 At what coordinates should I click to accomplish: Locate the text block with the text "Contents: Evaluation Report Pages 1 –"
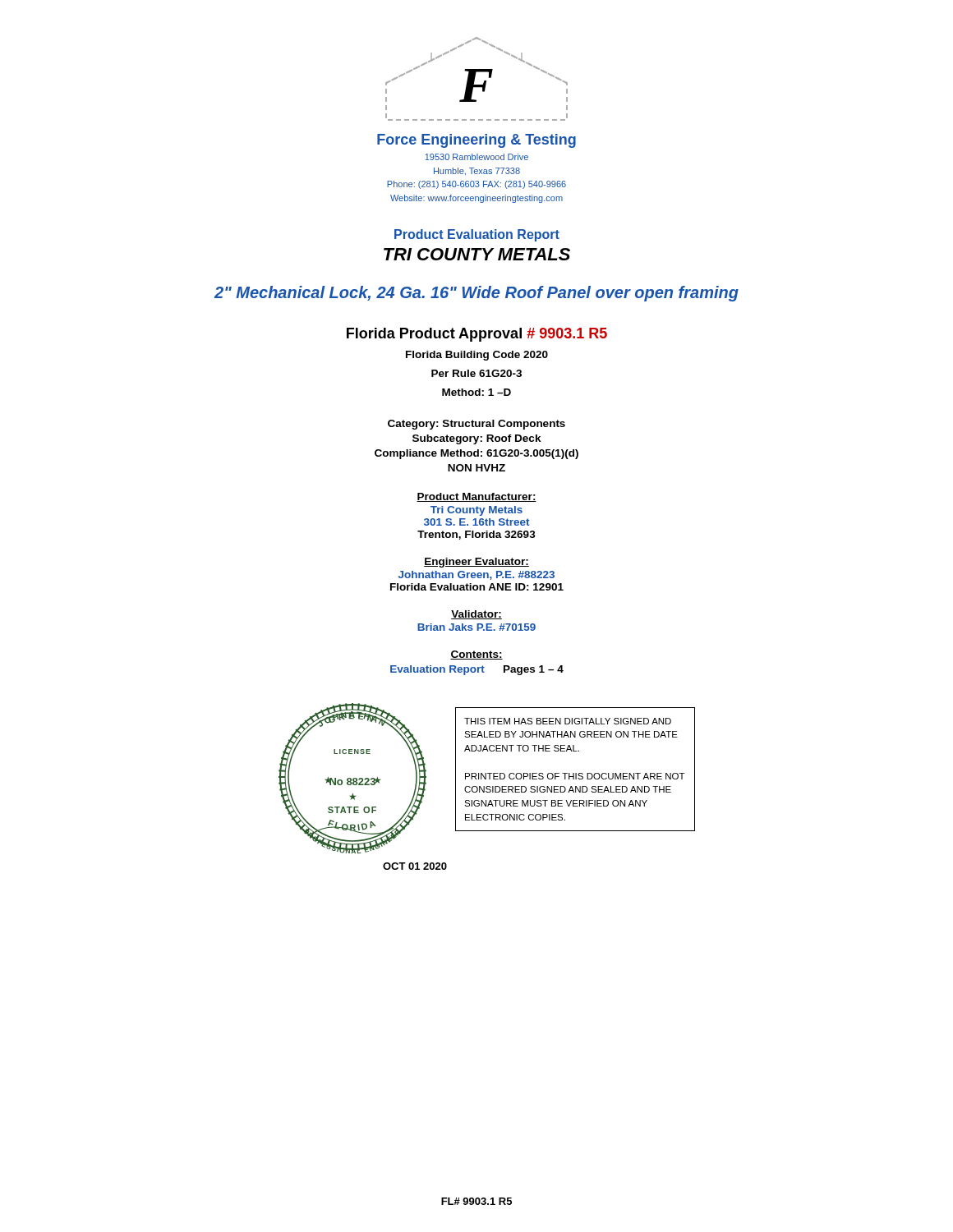point(476,661)
